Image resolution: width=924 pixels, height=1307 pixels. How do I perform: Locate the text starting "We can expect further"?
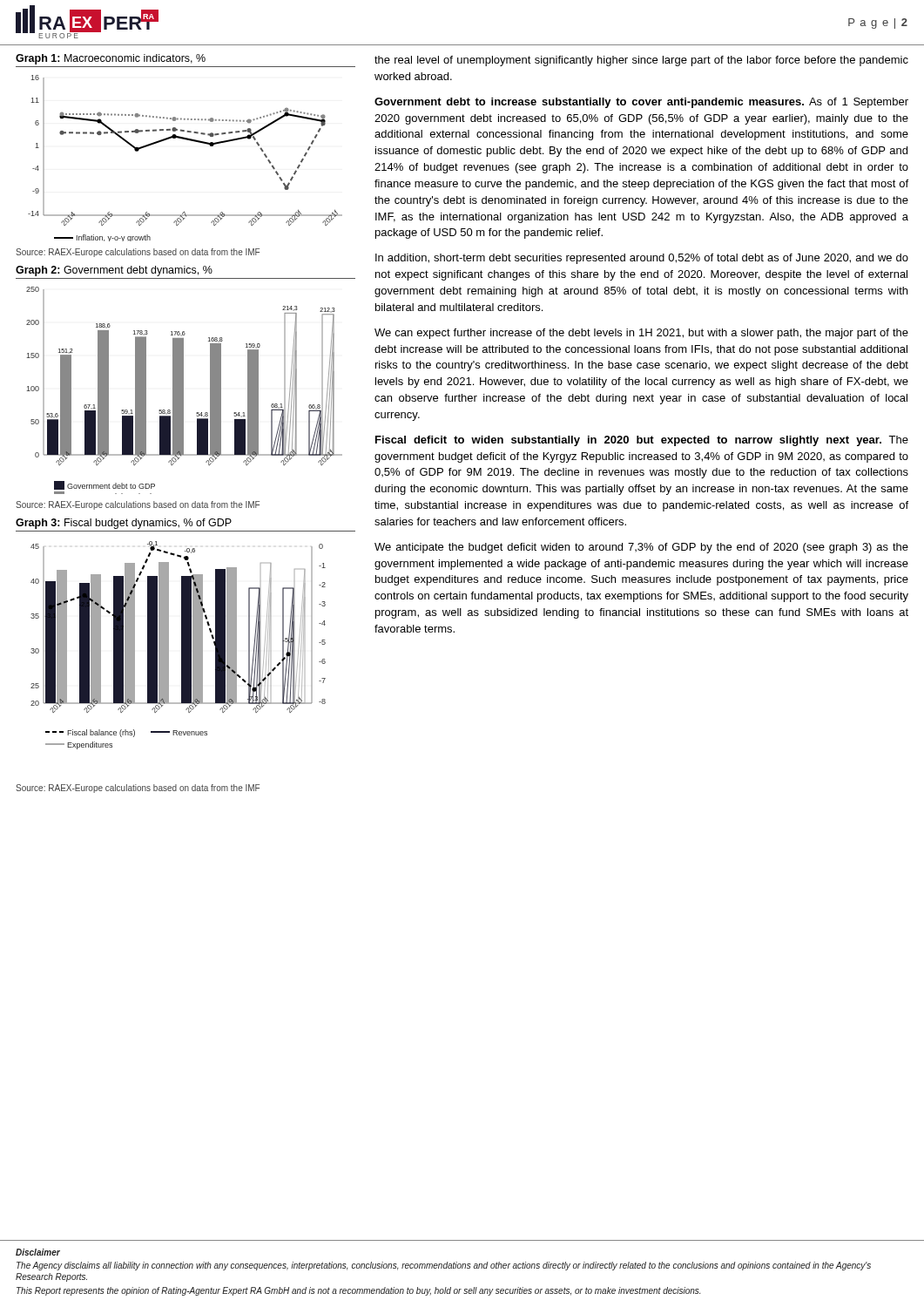(x=641, y=374)
